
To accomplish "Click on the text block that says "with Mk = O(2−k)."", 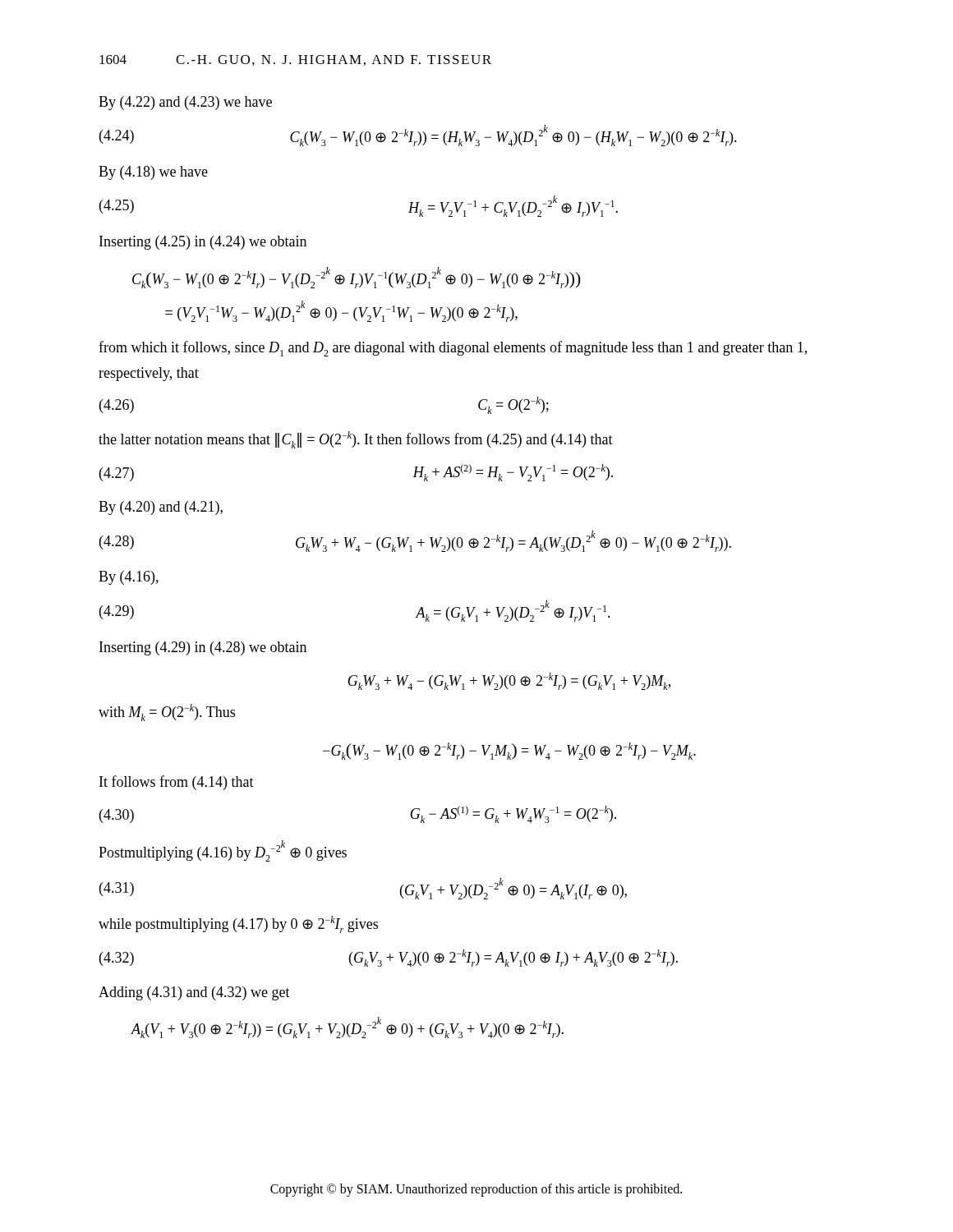I will click(x=167, y=713).
